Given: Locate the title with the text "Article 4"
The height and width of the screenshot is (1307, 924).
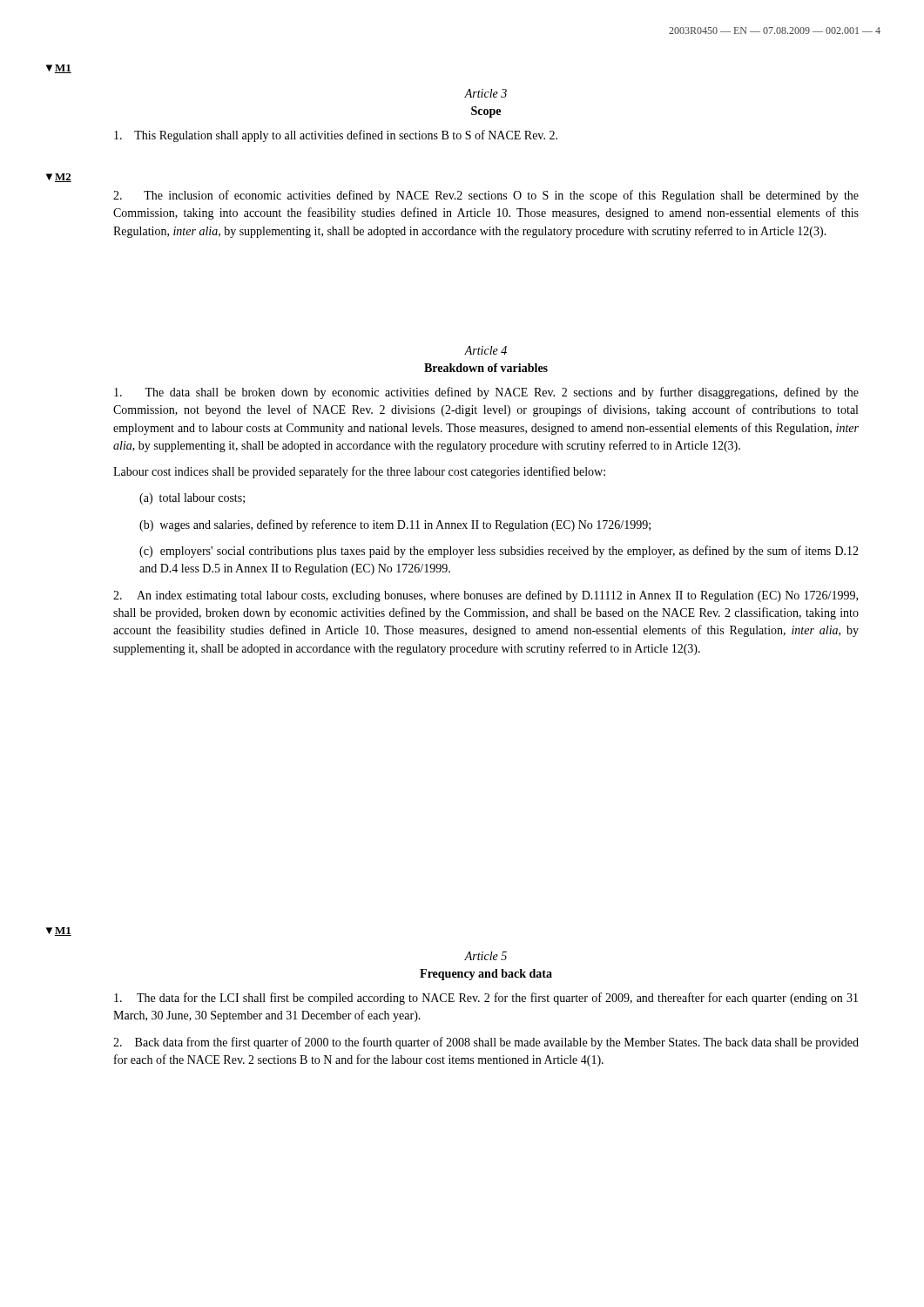Looking at the screenshot, I should [486, 351].
